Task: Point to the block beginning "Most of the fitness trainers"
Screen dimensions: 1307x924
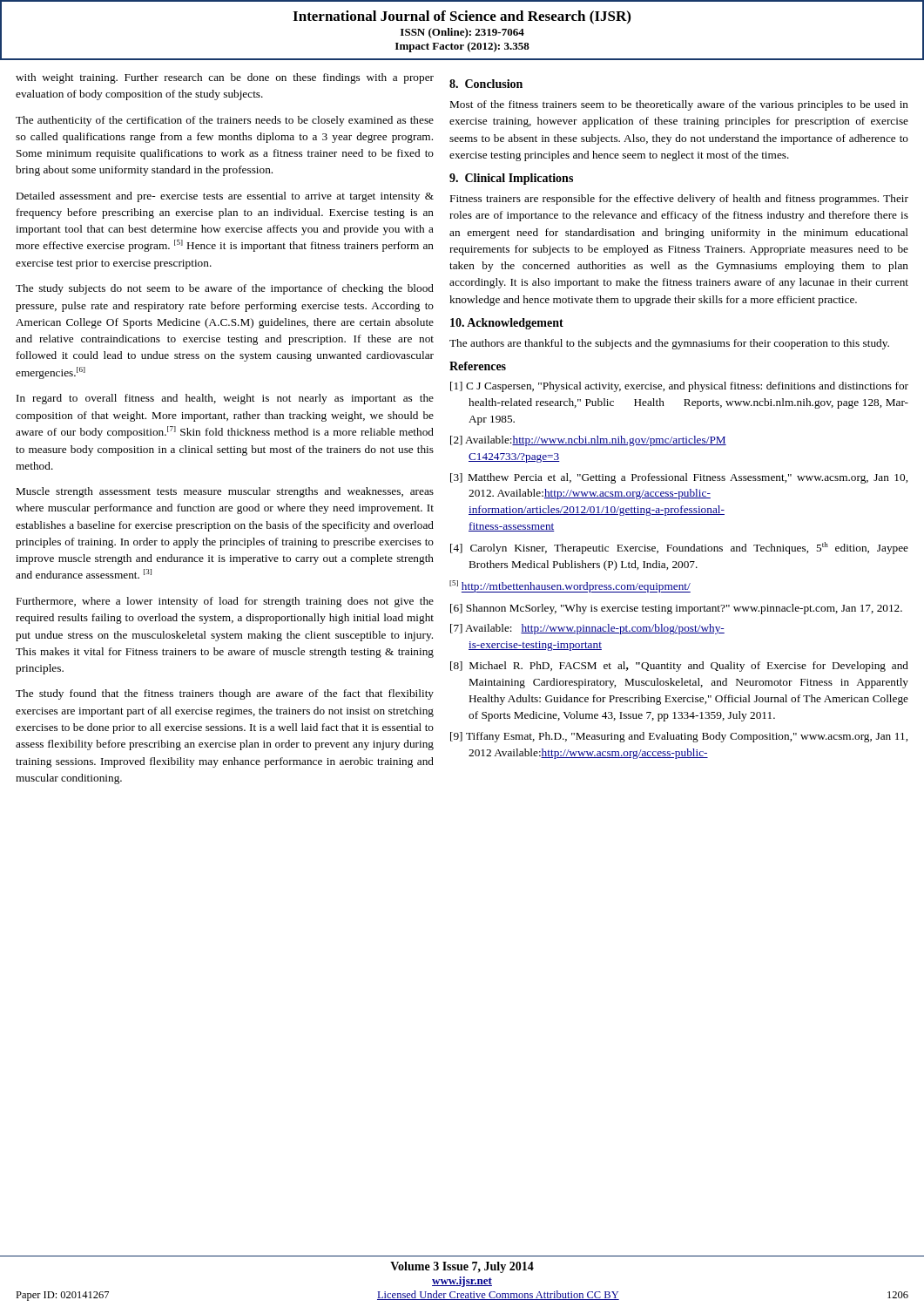Action: click(x=679, y=129)
